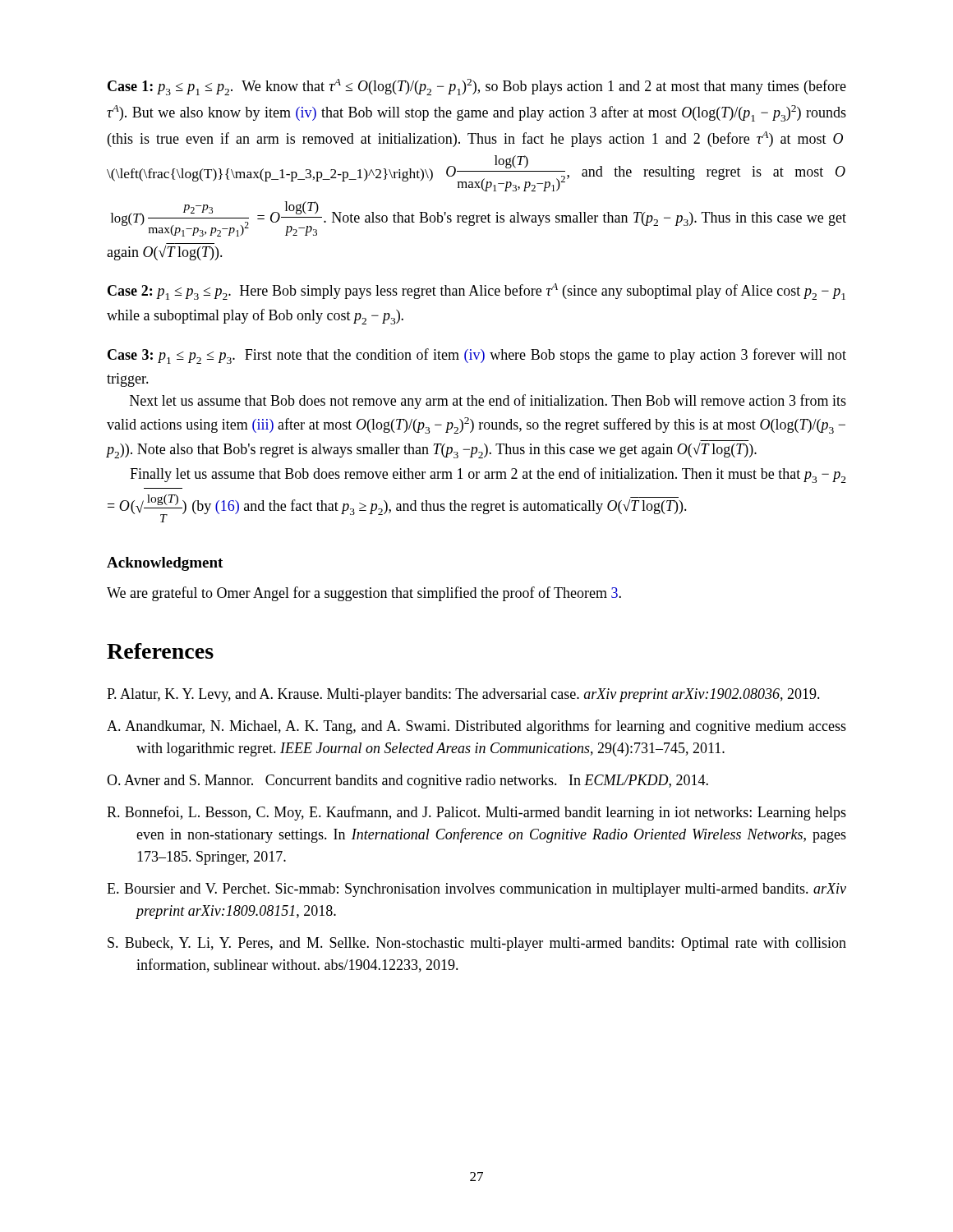Find the block on this page that starts "P. Alatur, K."

[x=464, y=694]
